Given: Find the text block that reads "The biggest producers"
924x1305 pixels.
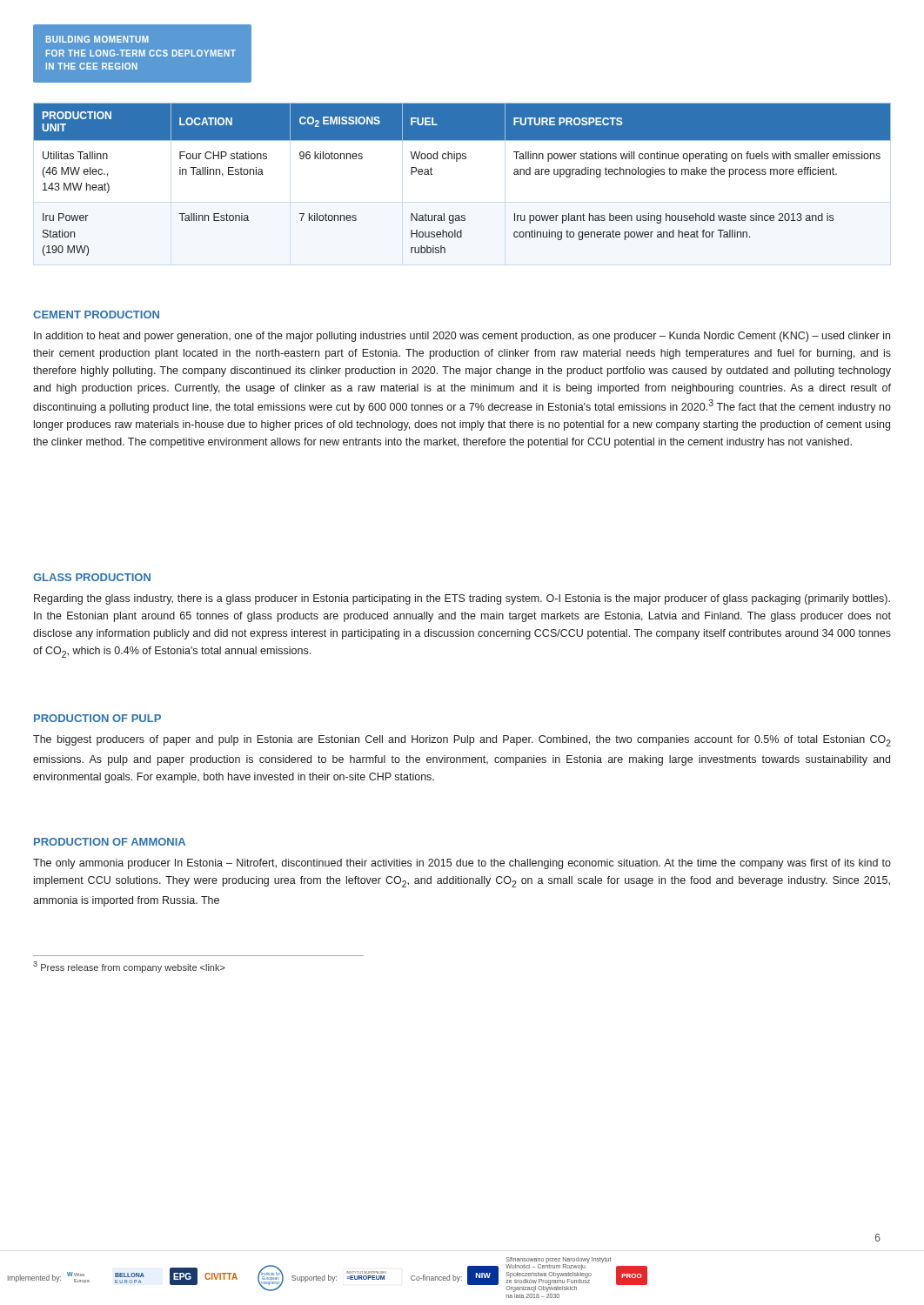Looking at the screenshot, I should pos(462,758).
